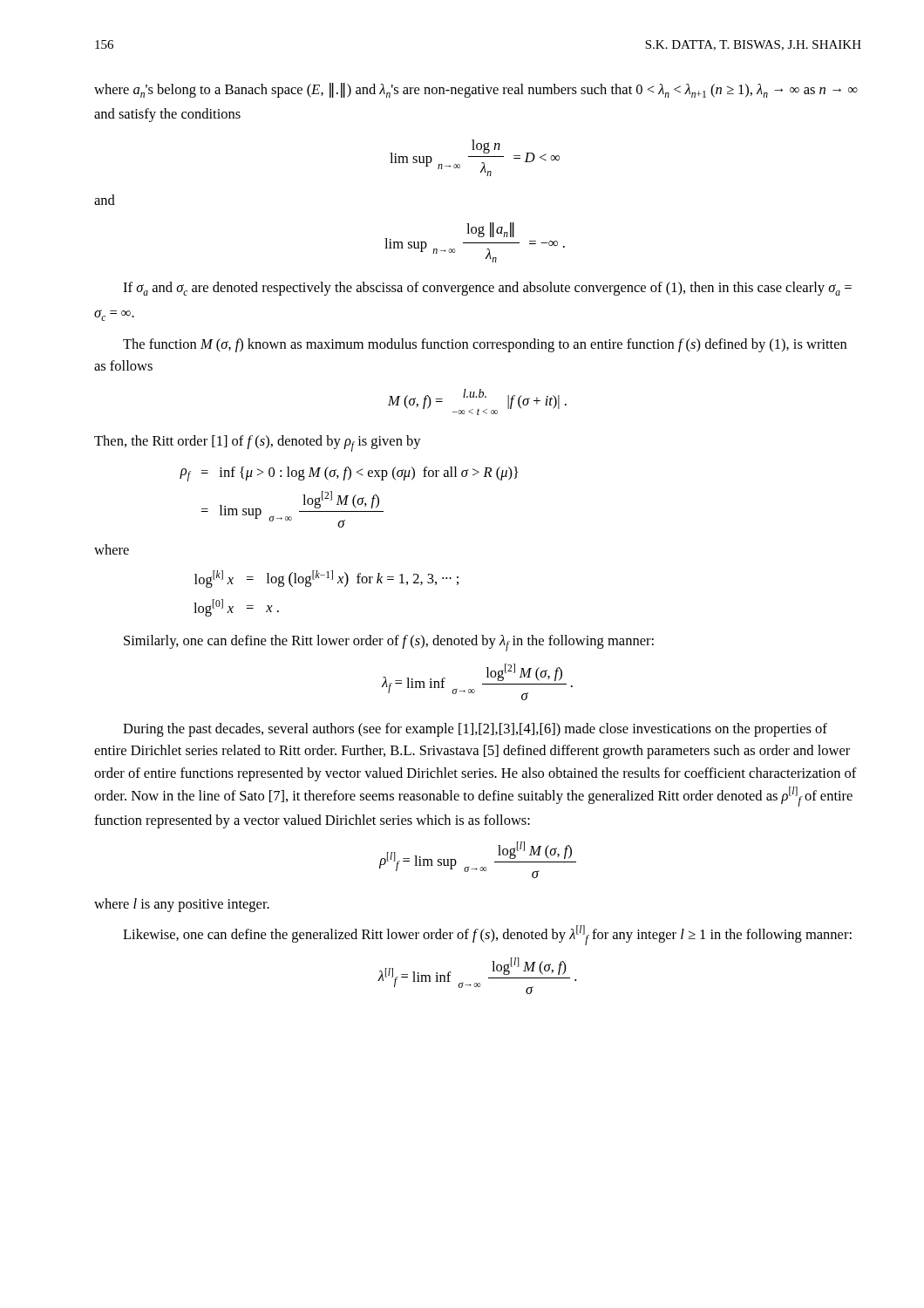Locate the region starting "Then, the Ritt order [1] of f"

[x=257, y=442]
